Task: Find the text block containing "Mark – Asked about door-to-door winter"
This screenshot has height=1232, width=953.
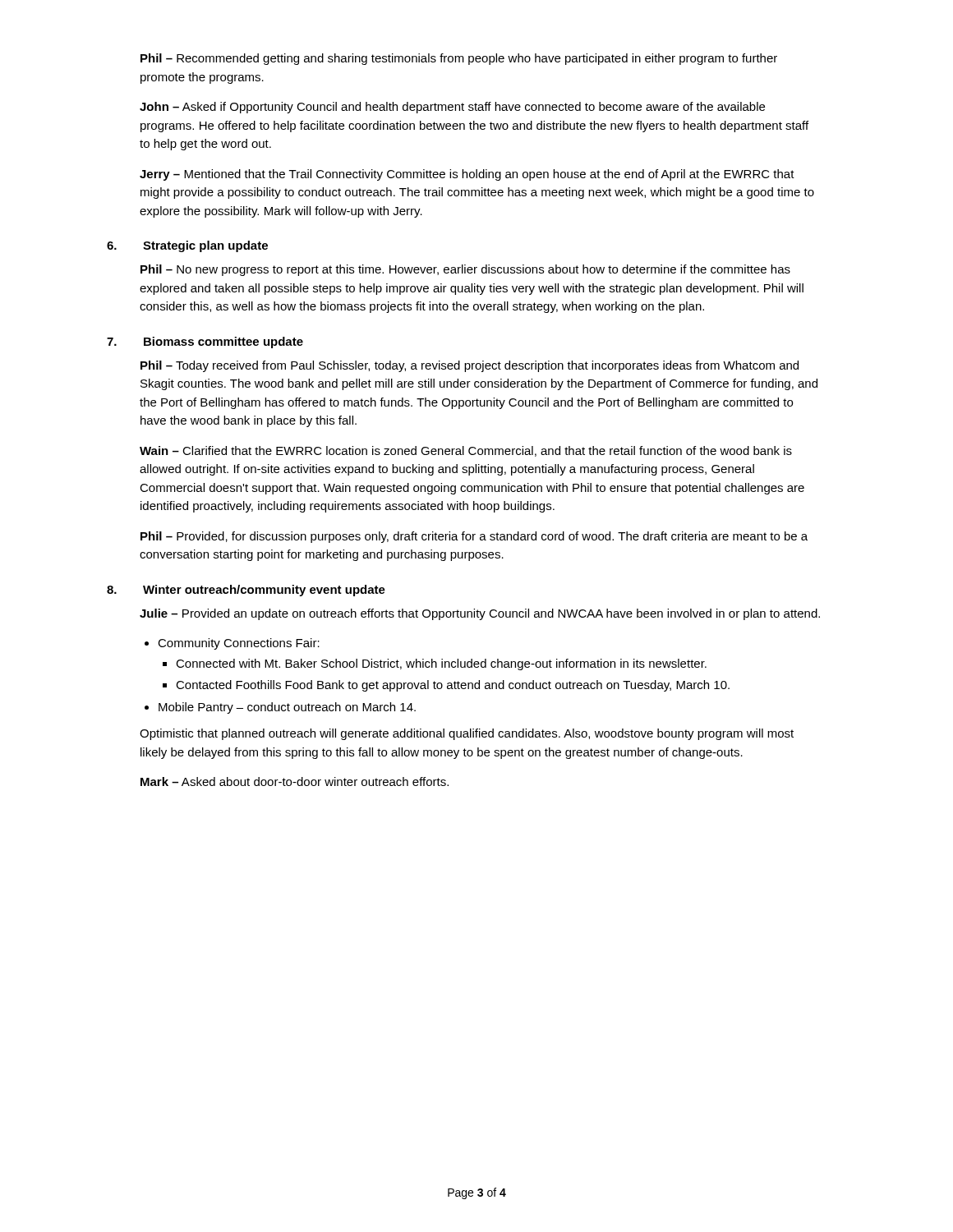Action: [295, 782]
